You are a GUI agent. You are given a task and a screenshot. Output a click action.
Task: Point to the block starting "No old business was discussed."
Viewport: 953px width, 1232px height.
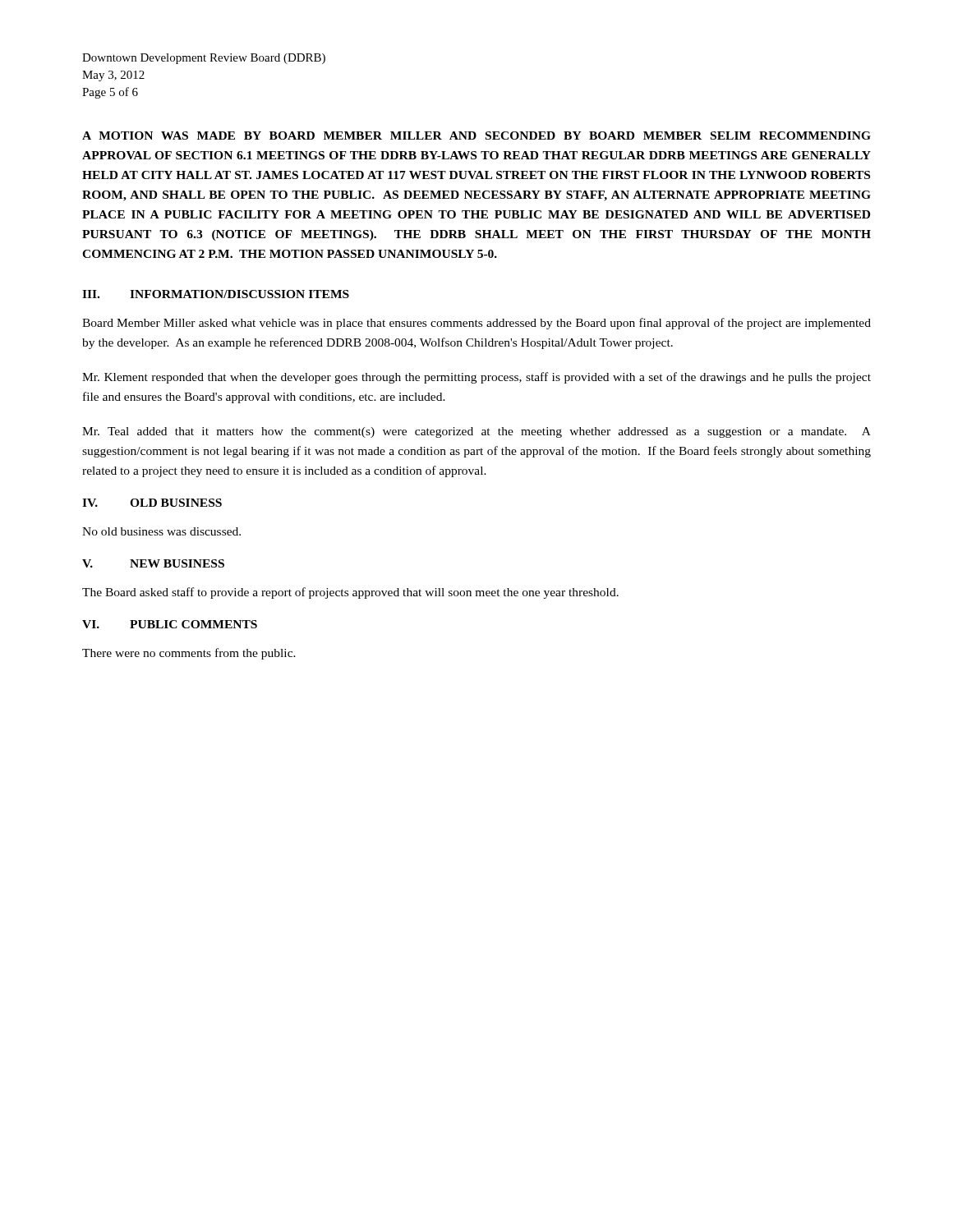pos(162,531)
